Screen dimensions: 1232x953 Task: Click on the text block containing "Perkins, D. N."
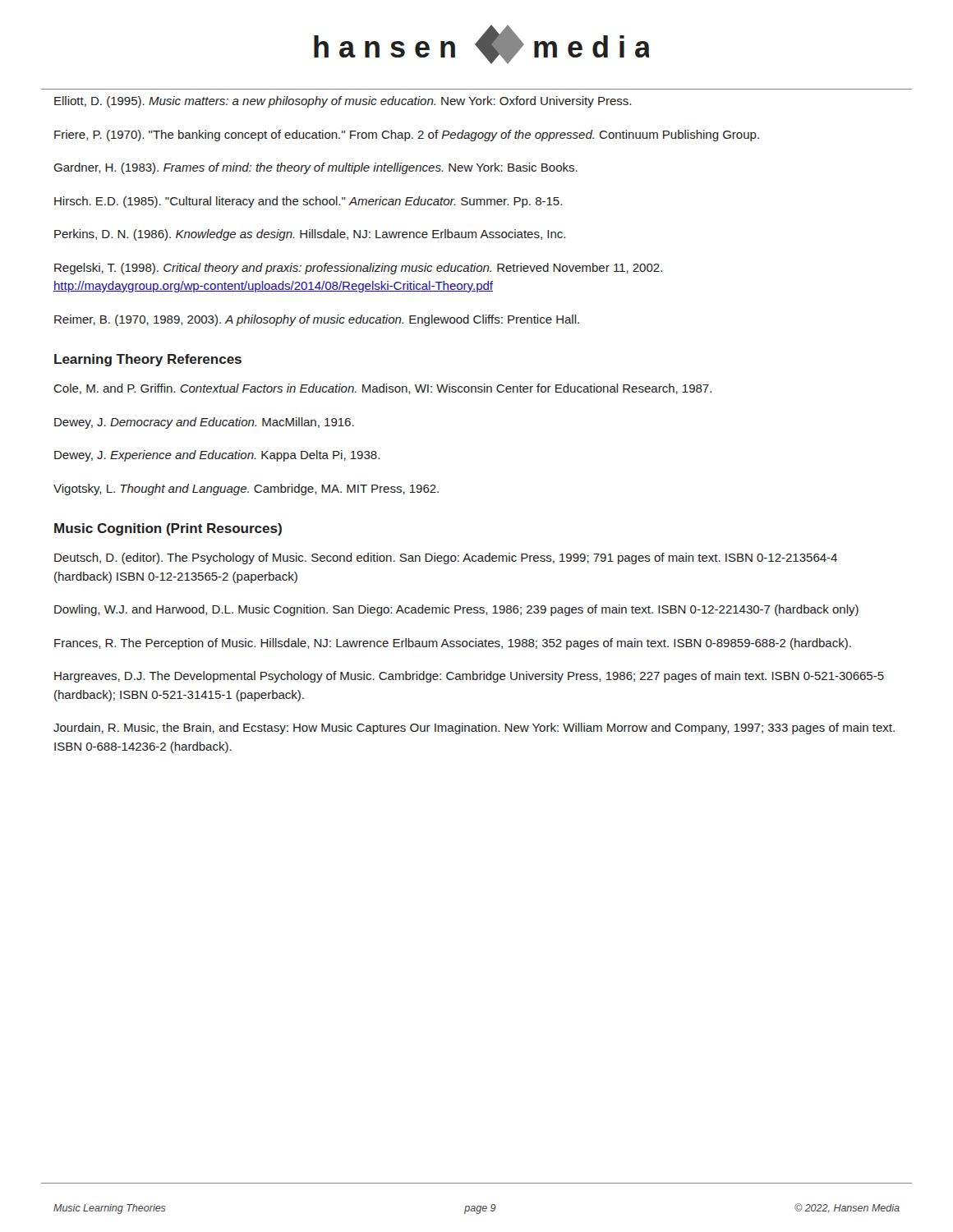[x=310, y=234]
